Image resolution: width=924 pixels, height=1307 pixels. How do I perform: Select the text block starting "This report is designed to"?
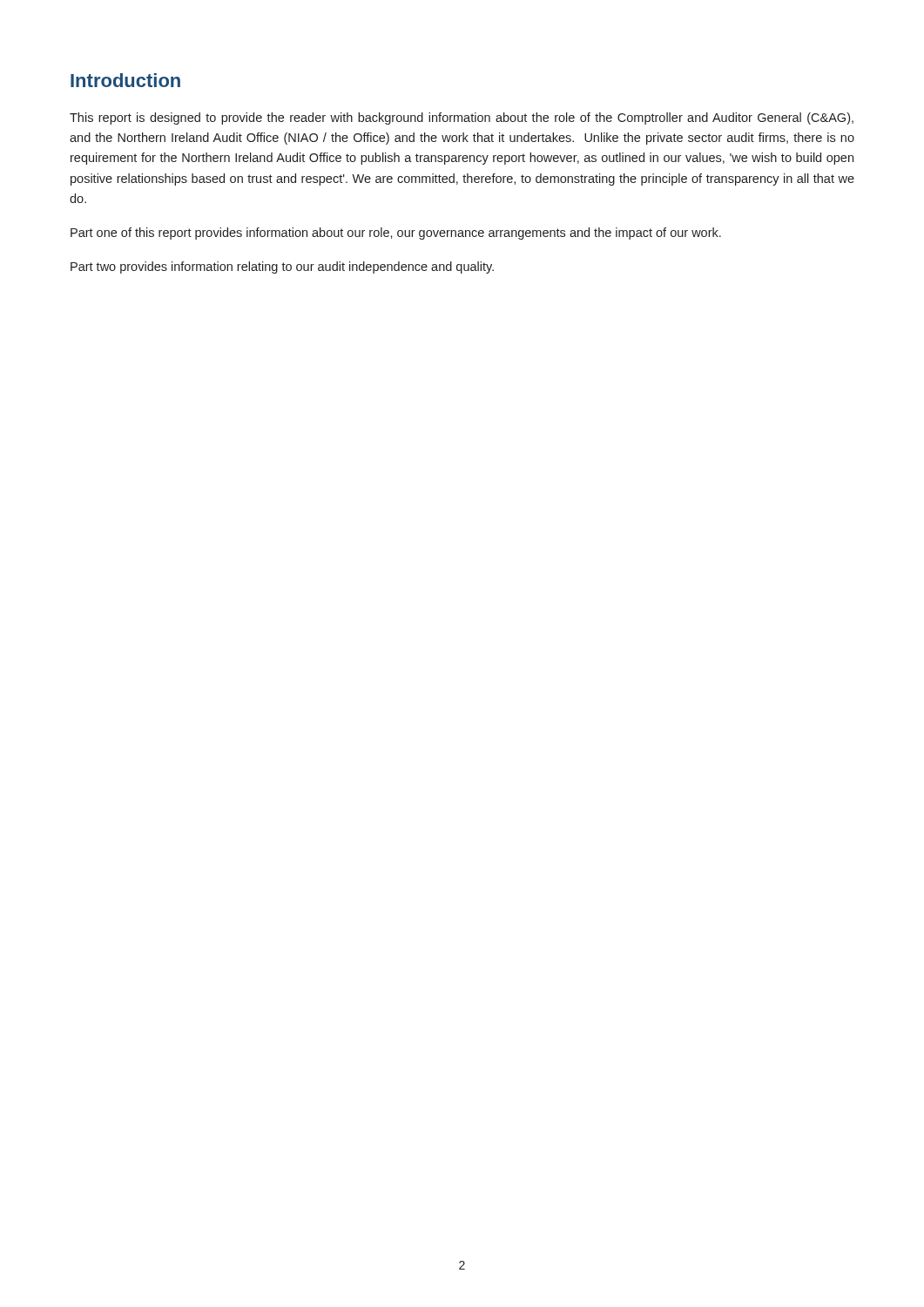pos(462,158)
